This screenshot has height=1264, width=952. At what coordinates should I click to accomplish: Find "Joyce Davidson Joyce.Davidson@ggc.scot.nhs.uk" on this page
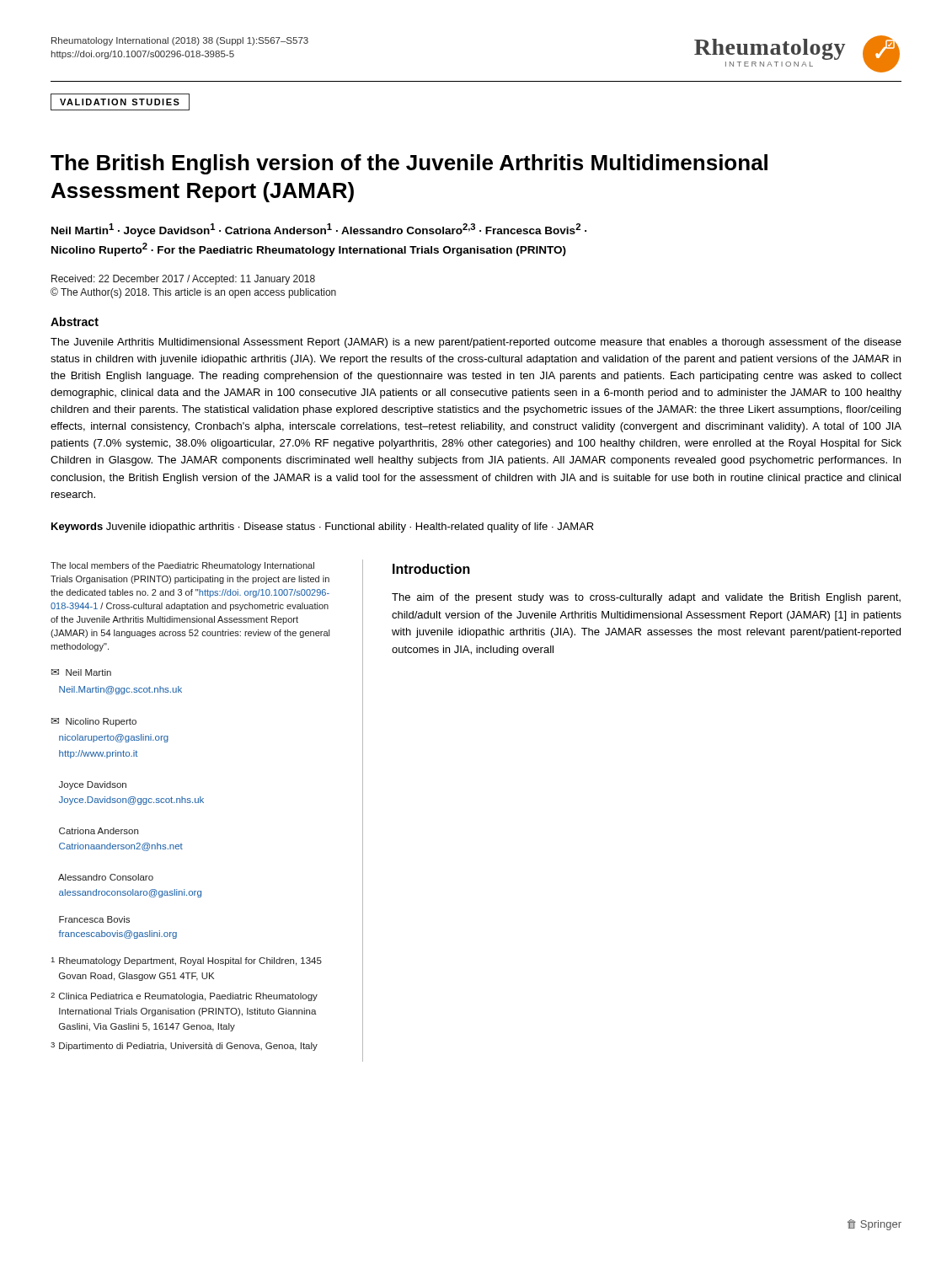tap(127, 792)
